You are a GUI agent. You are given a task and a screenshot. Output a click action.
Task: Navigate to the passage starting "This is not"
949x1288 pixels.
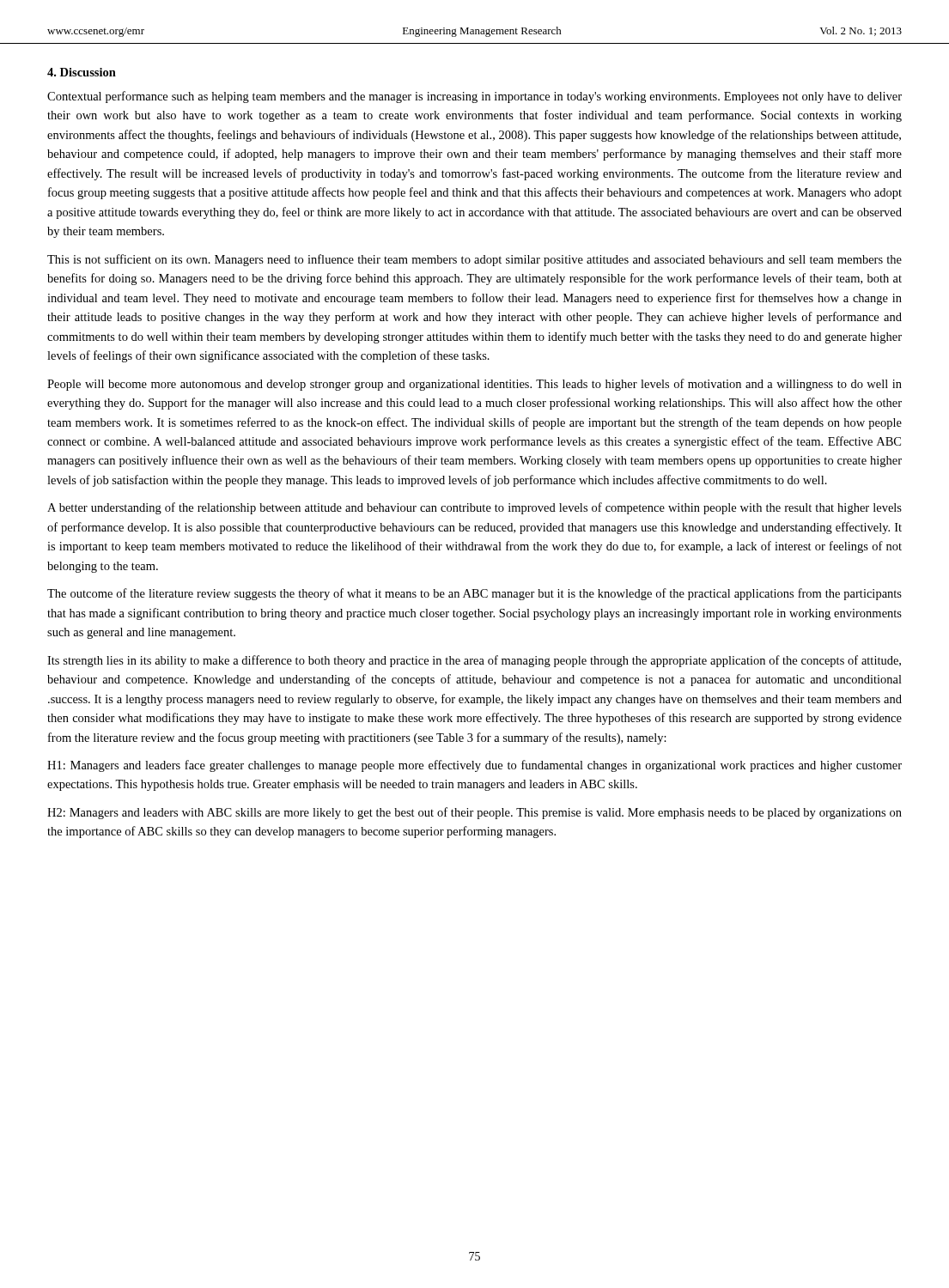474,307
